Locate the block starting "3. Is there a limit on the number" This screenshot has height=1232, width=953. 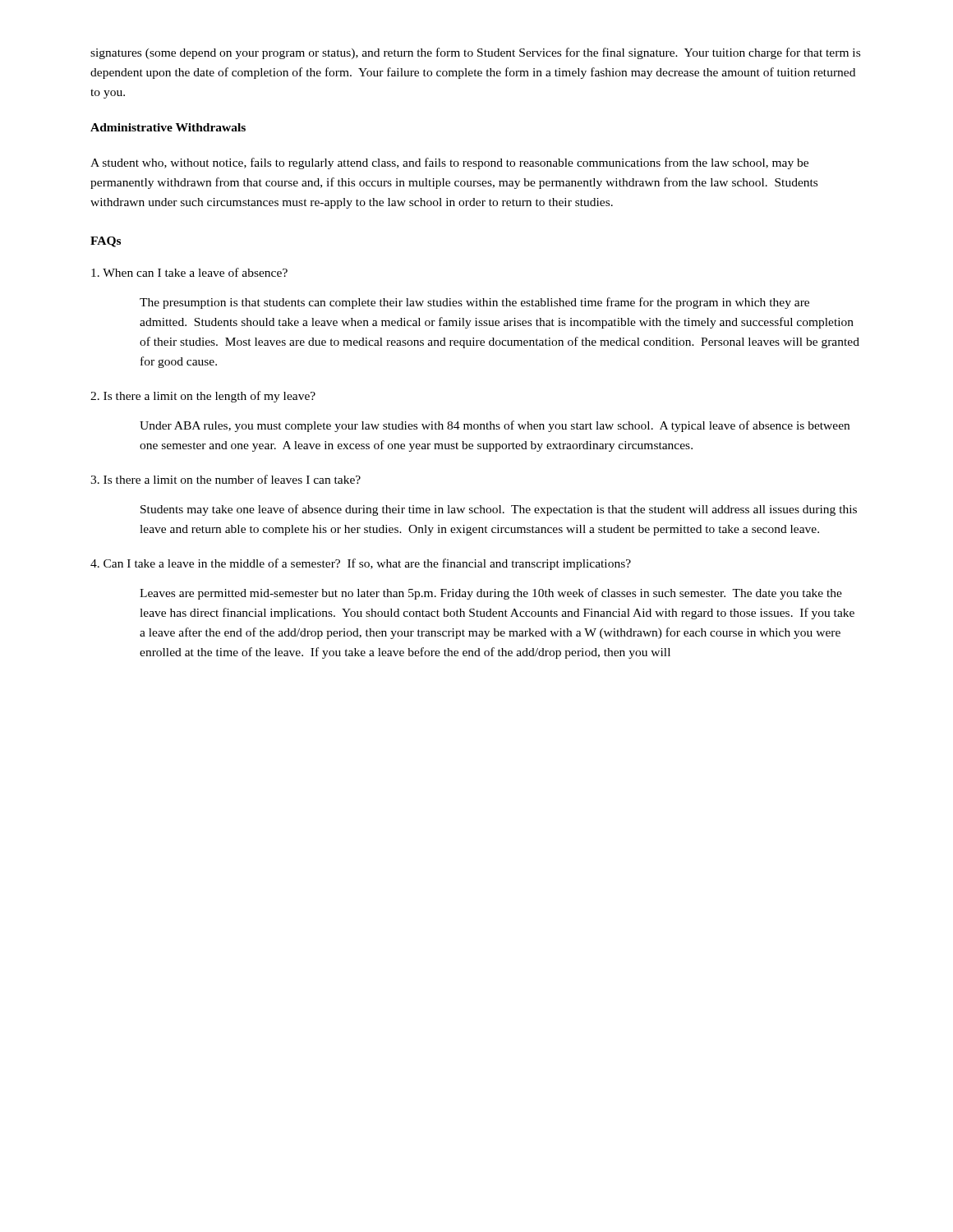226,479
